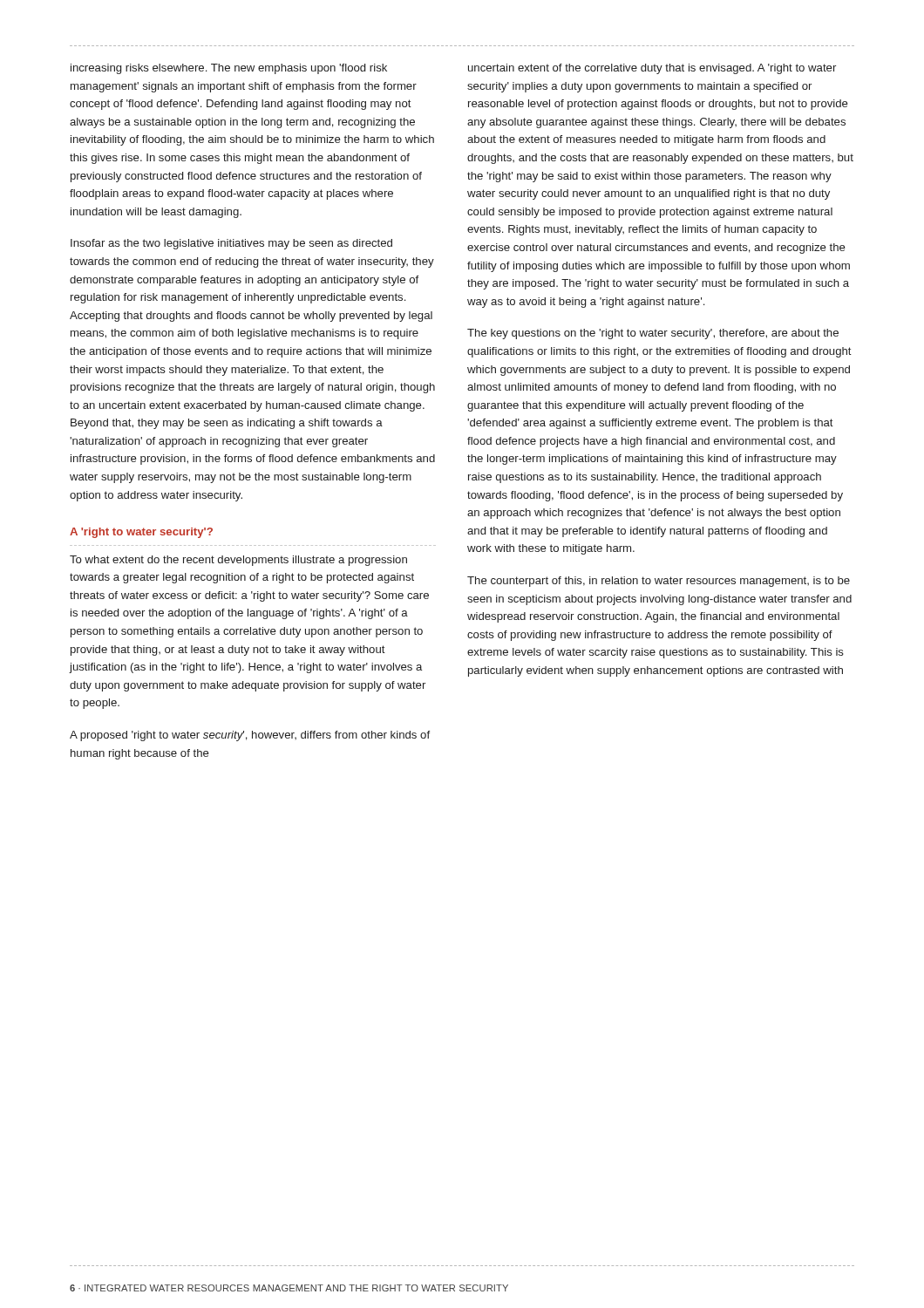Click on the text block containing "The key questions on the 'right to water"

659,441
